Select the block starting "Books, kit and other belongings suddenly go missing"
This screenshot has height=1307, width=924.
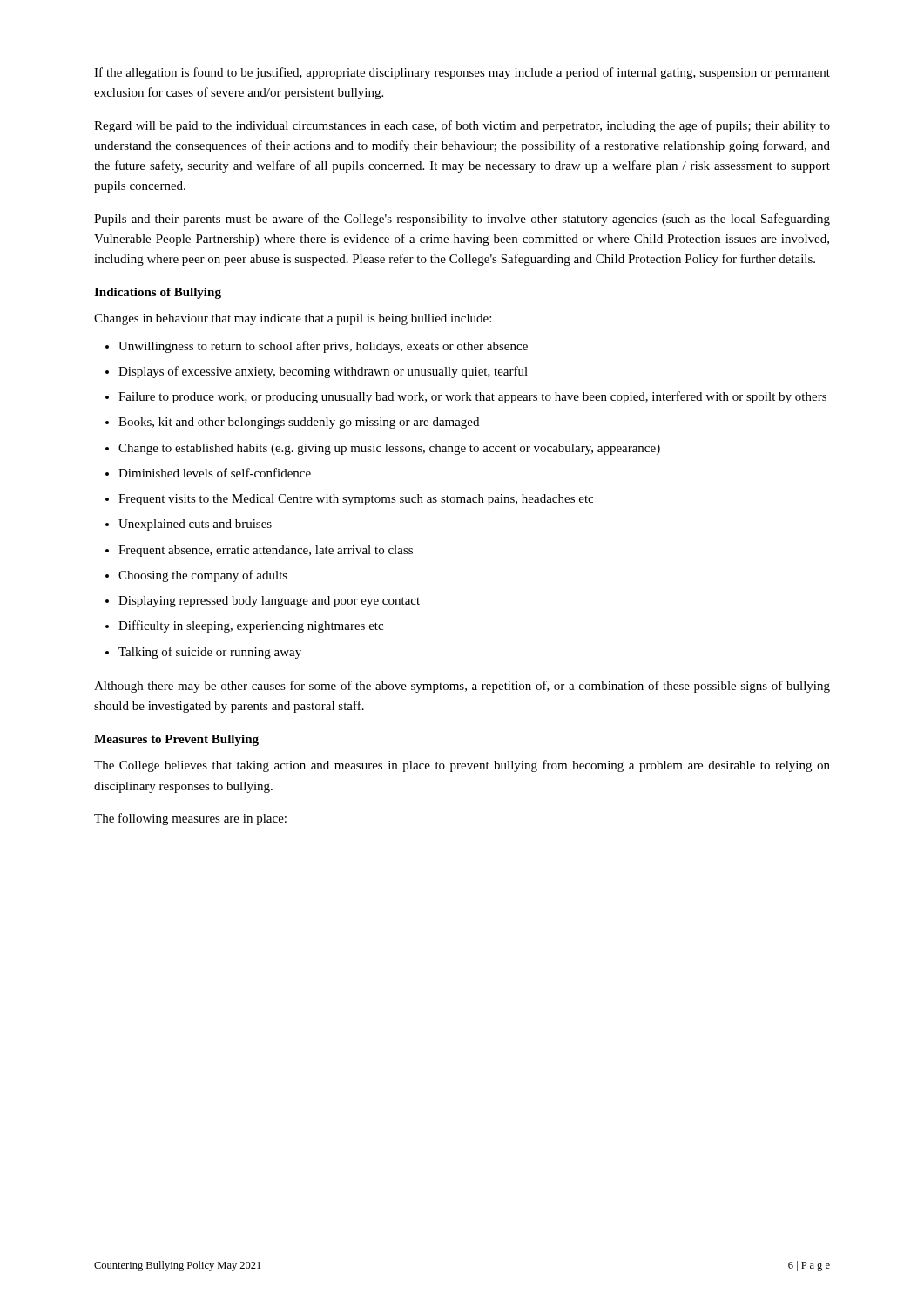[x=474, y=422]
